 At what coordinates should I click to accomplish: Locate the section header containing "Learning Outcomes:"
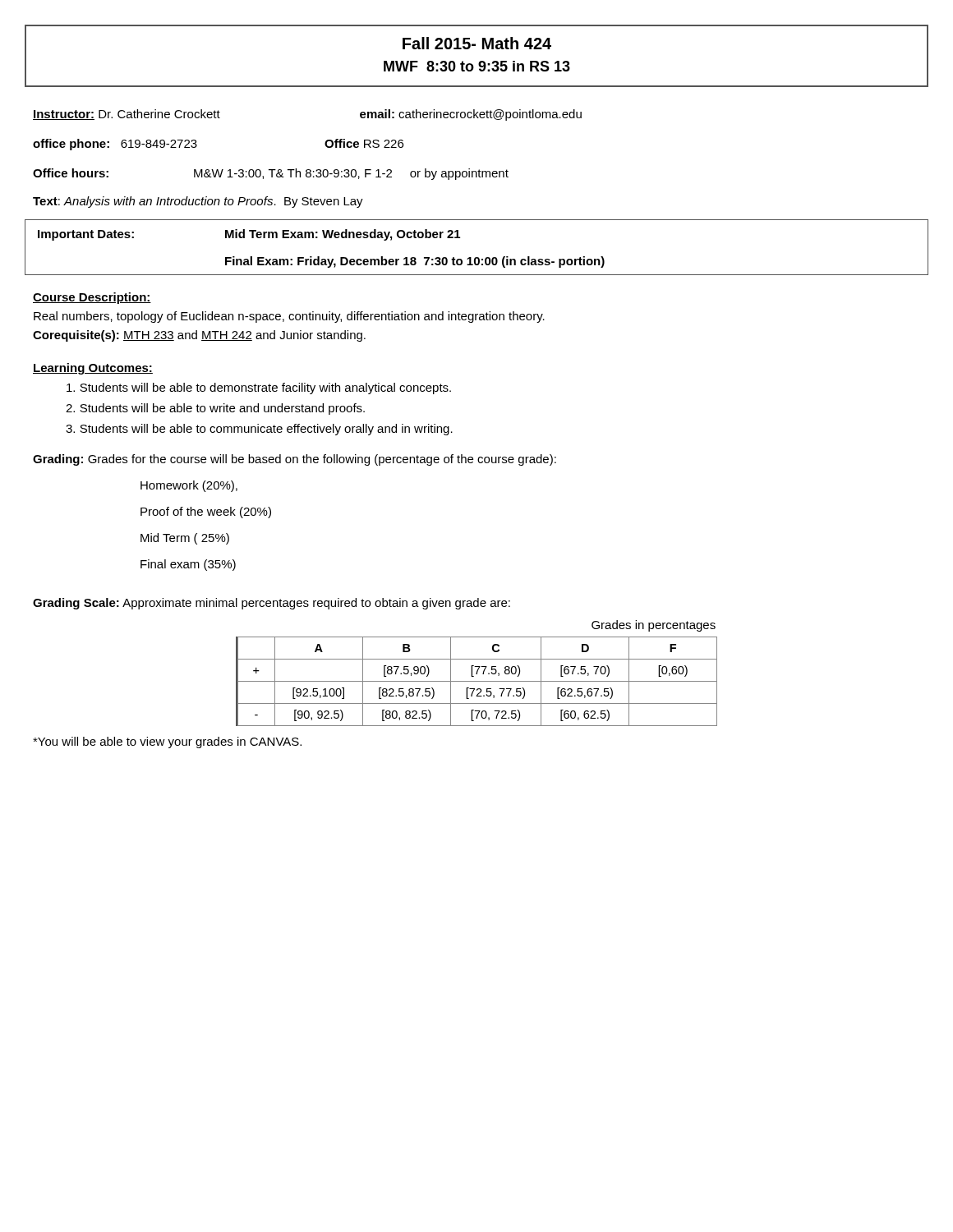point(93,368)
